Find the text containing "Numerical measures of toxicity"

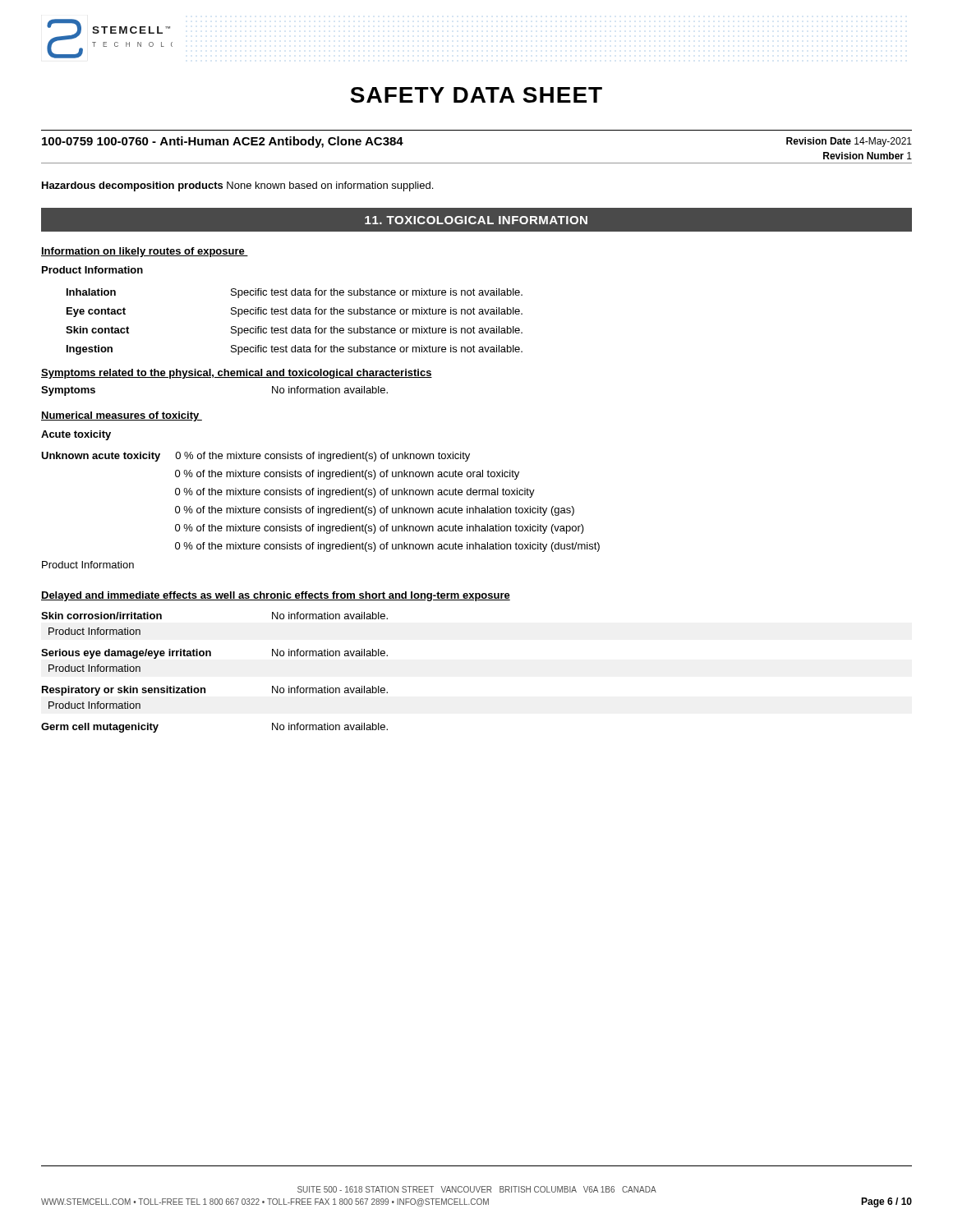pos(122,415)
